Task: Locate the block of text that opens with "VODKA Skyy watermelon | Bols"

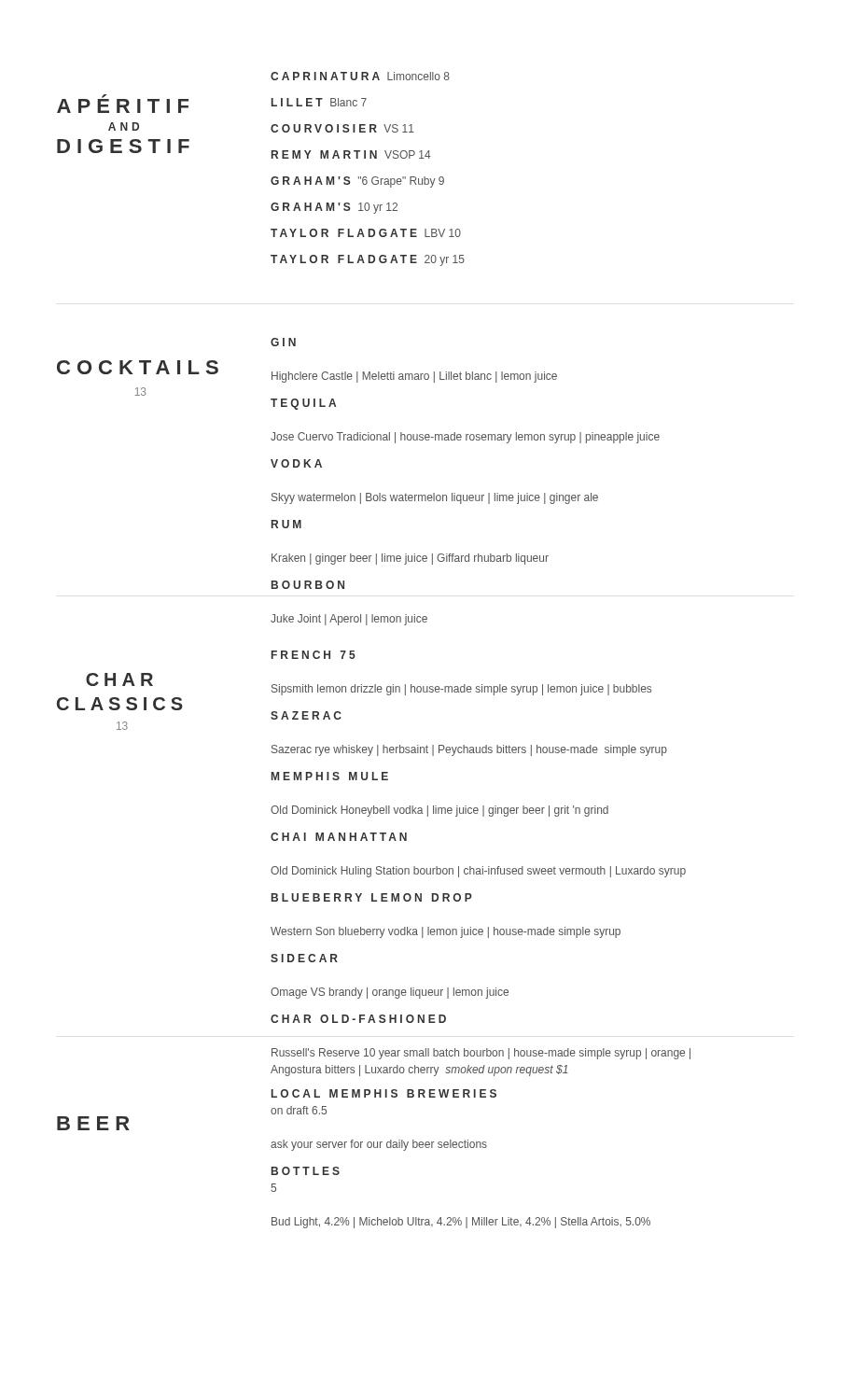Action: click(x=532, y=482)
